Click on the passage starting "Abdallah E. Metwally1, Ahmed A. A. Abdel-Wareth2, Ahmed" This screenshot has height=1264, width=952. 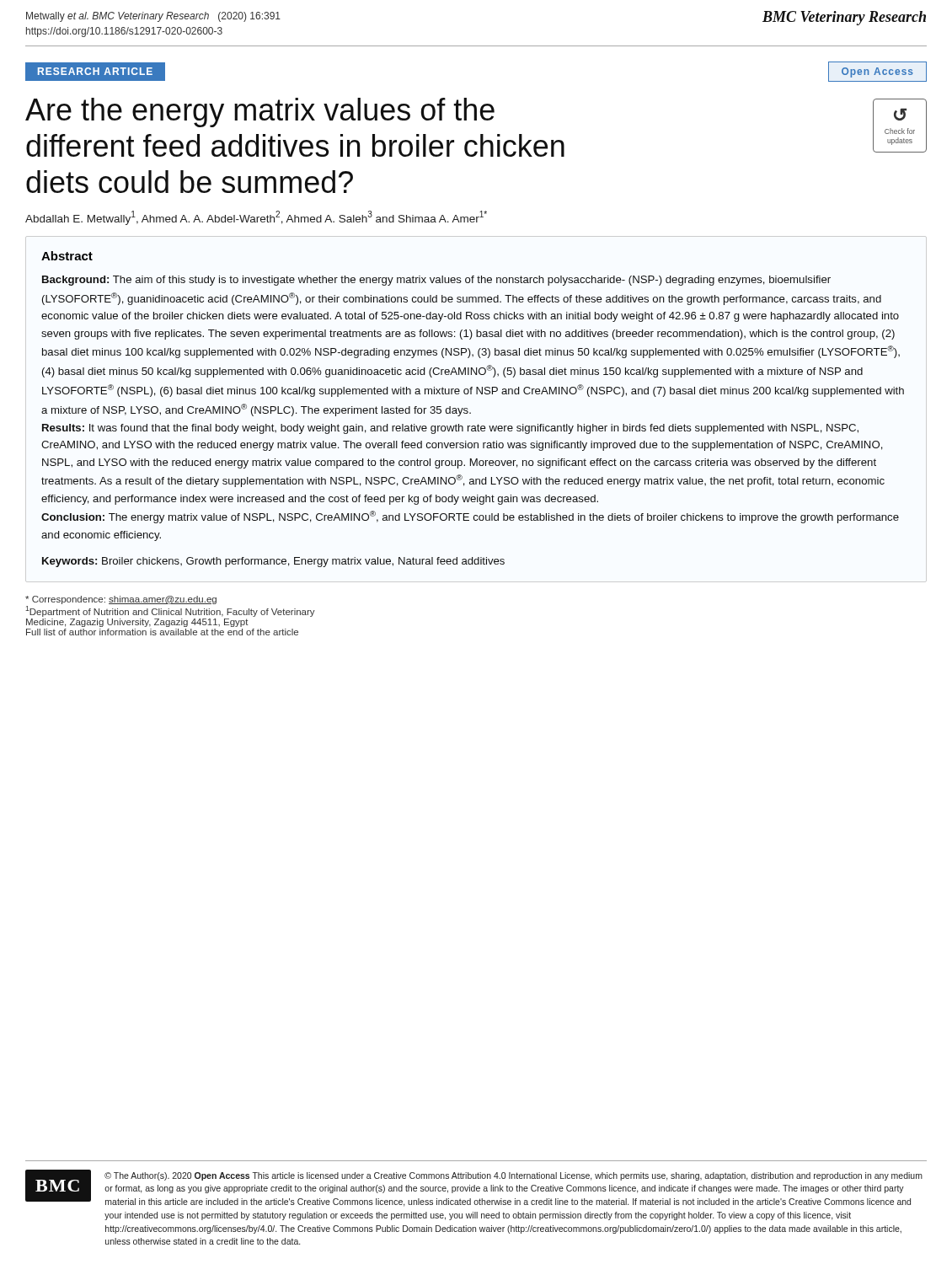[256, 217]
